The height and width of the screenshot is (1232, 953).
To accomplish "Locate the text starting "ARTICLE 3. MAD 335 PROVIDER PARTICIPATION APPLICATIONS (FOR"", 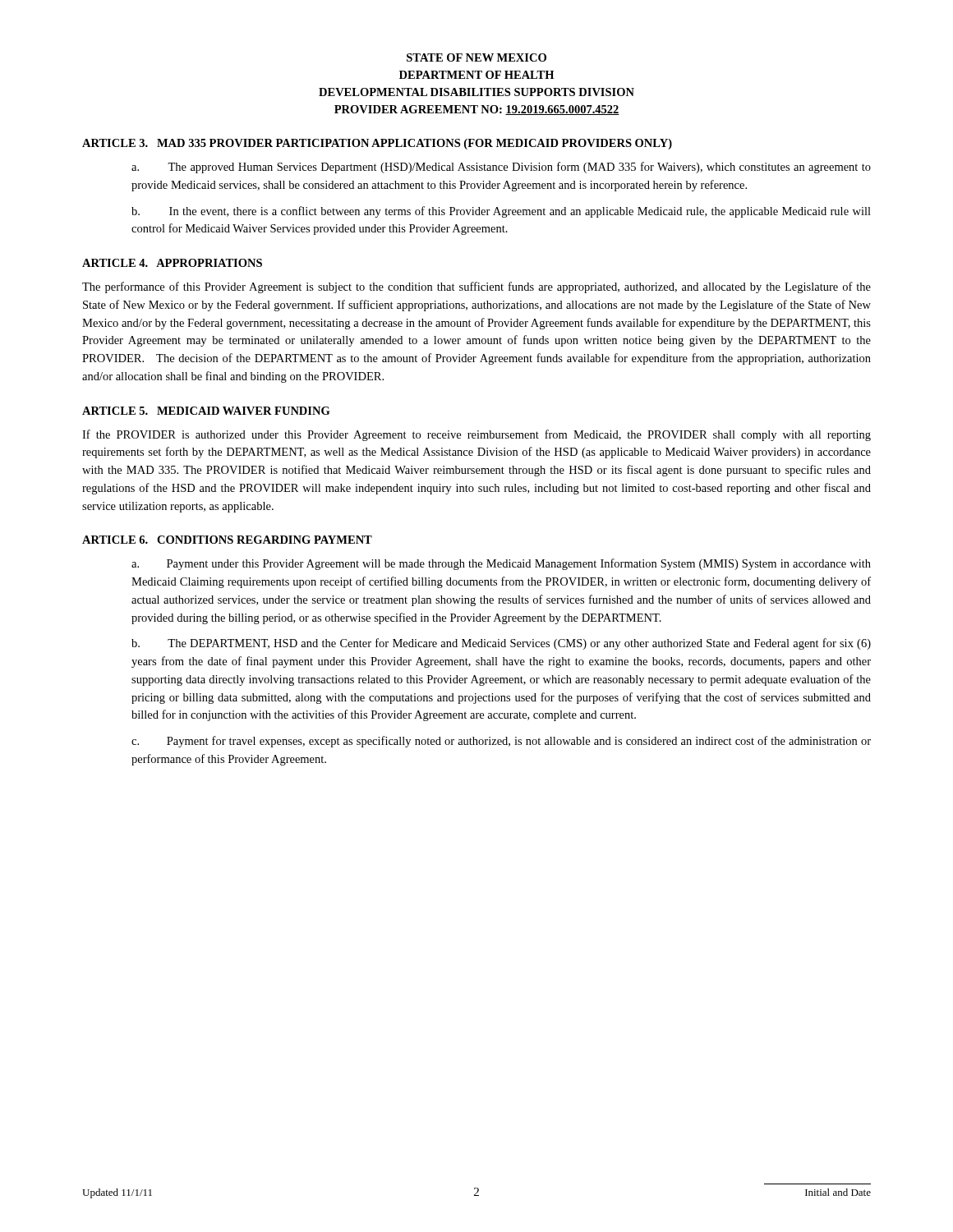I will click(377, 143).
